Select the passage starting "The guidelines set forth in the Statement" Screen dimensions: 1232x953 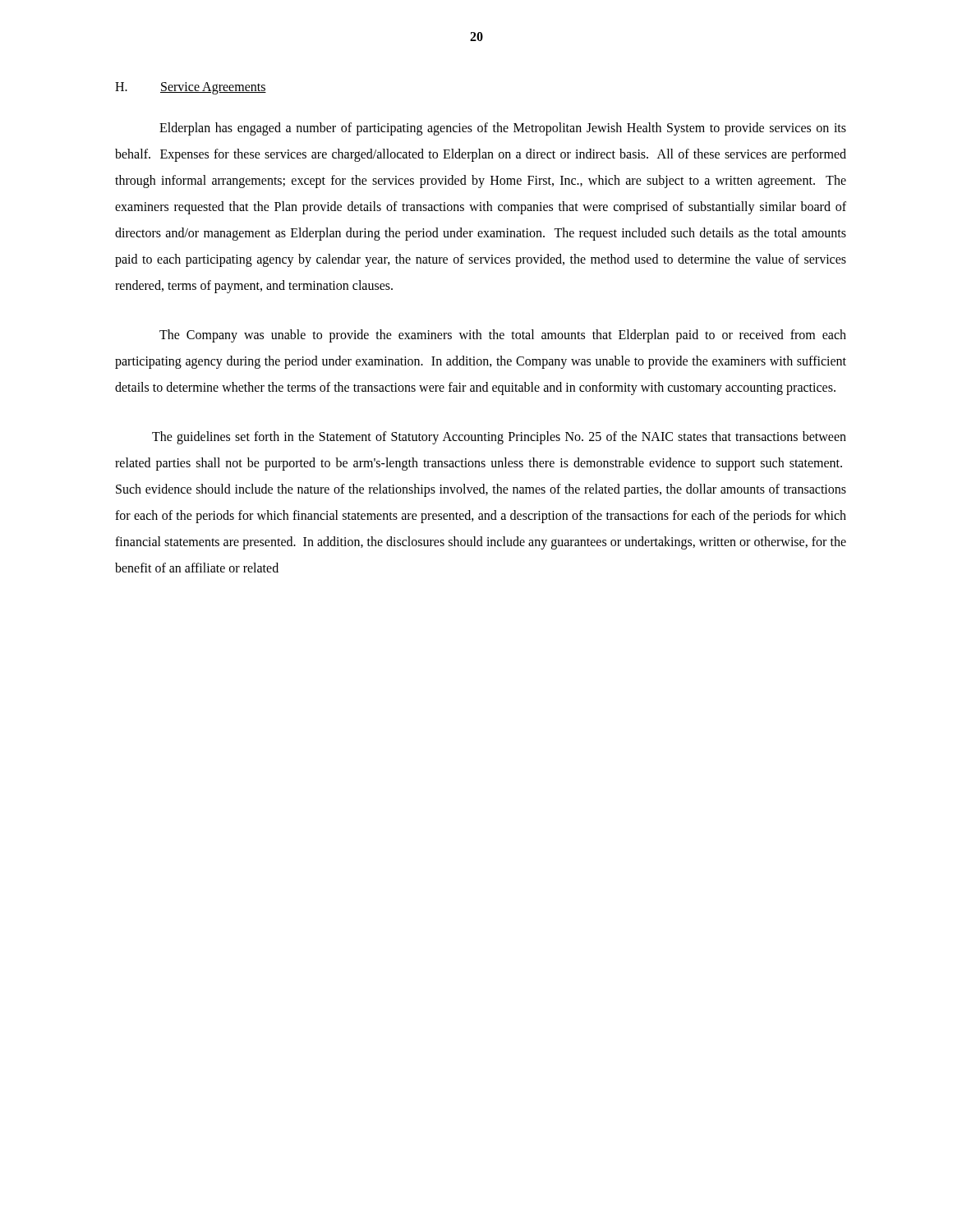pyautogui.click(x=481, y=502)
